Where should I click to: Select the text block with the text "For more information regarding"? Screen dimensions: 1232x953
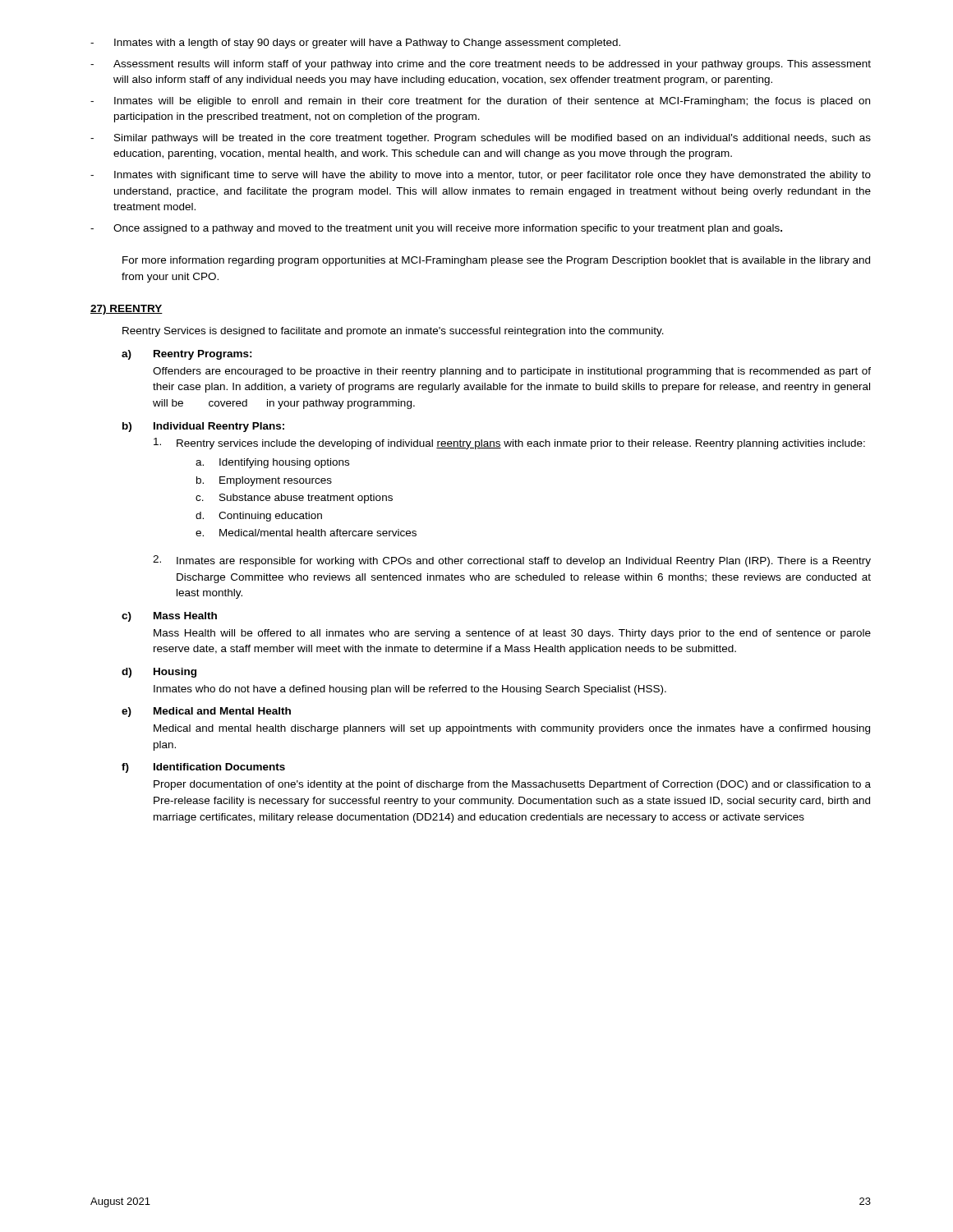(x=496, y=268)
